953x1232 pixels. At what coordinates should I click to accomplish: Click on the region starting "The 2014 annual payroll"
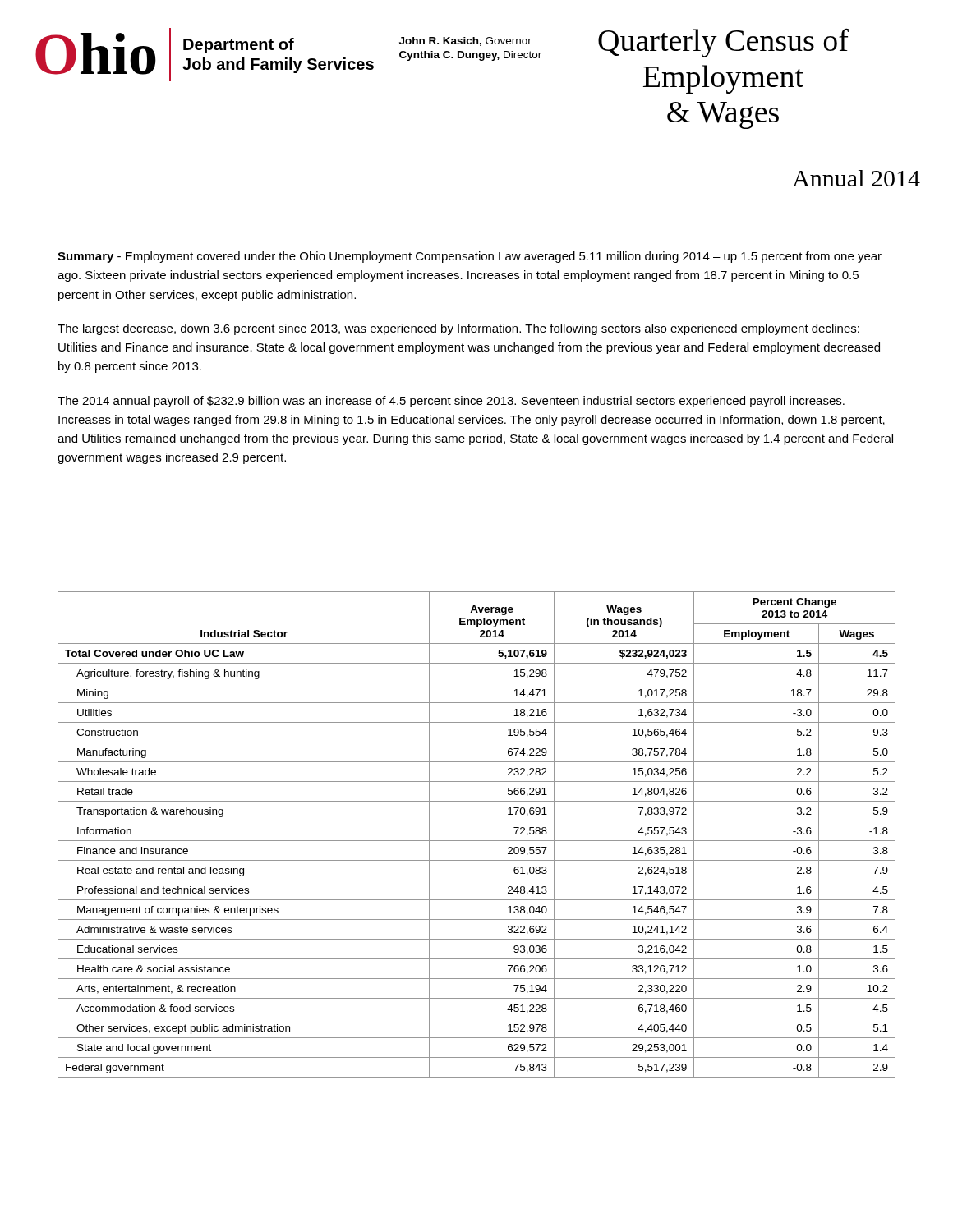(x=476, y=429)
